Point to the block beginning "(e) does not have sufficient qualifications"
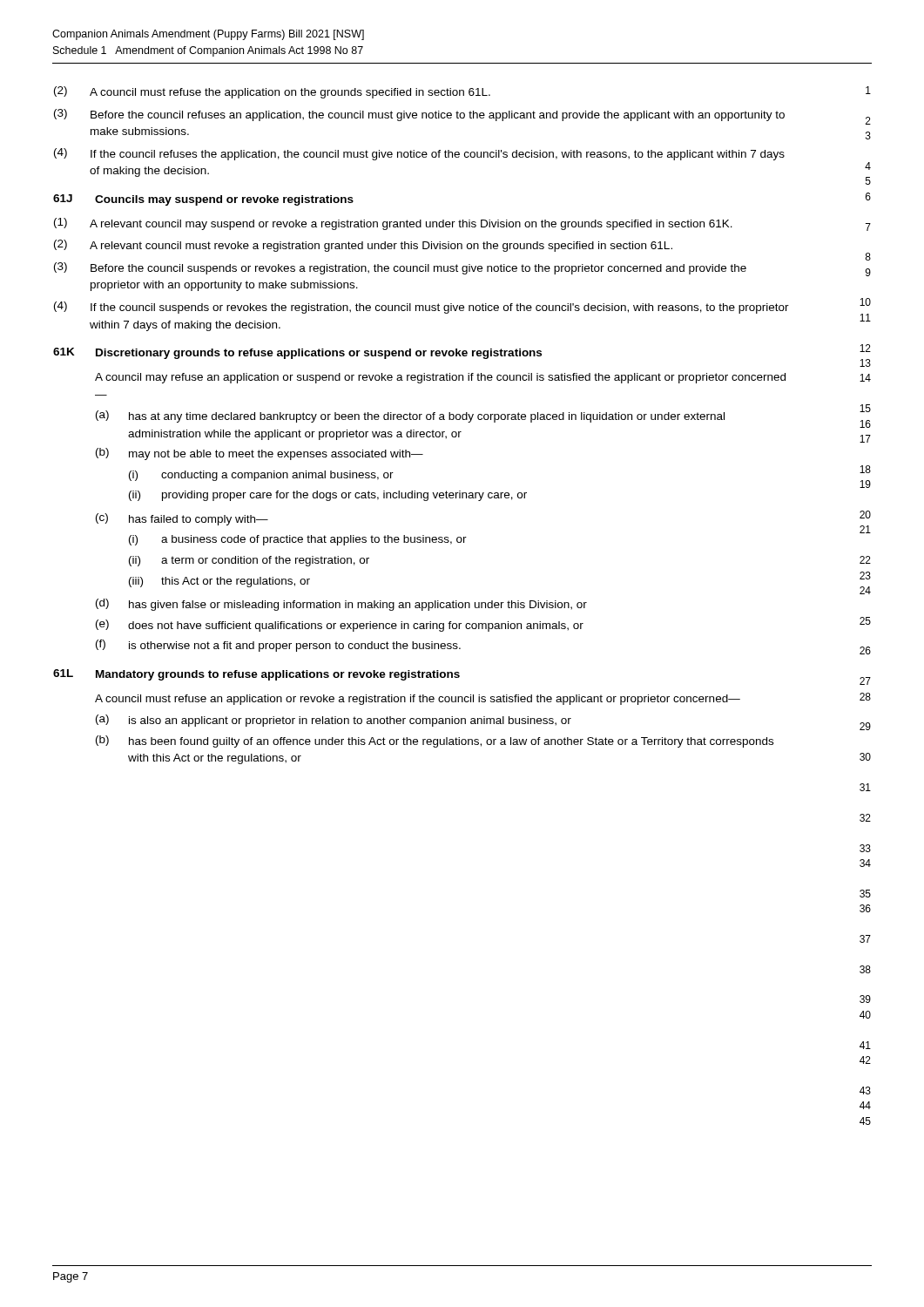The image size is (924, 1307). 444,625
